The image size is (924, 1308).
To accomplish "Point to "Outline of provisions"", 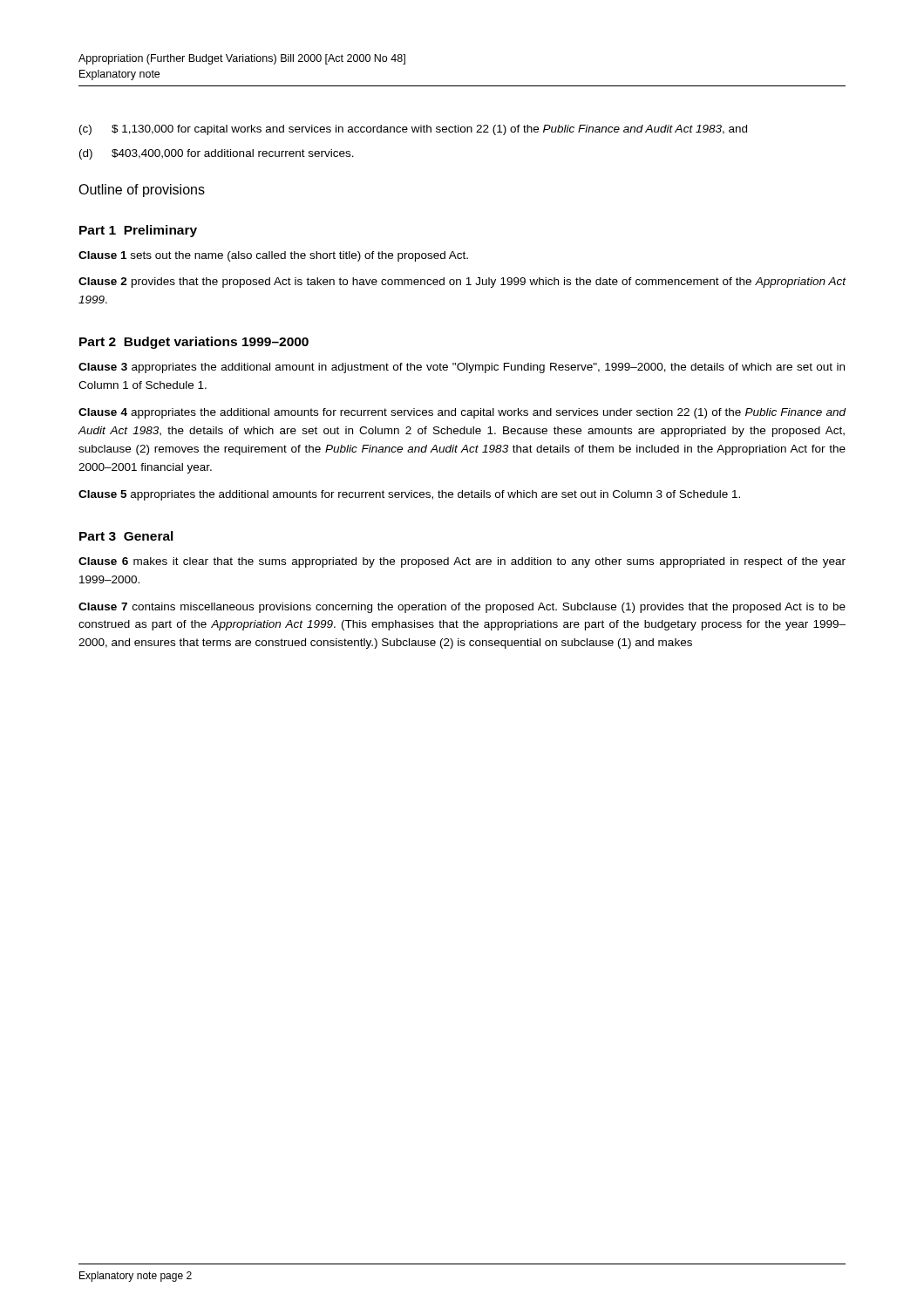I will pos(142,189).
